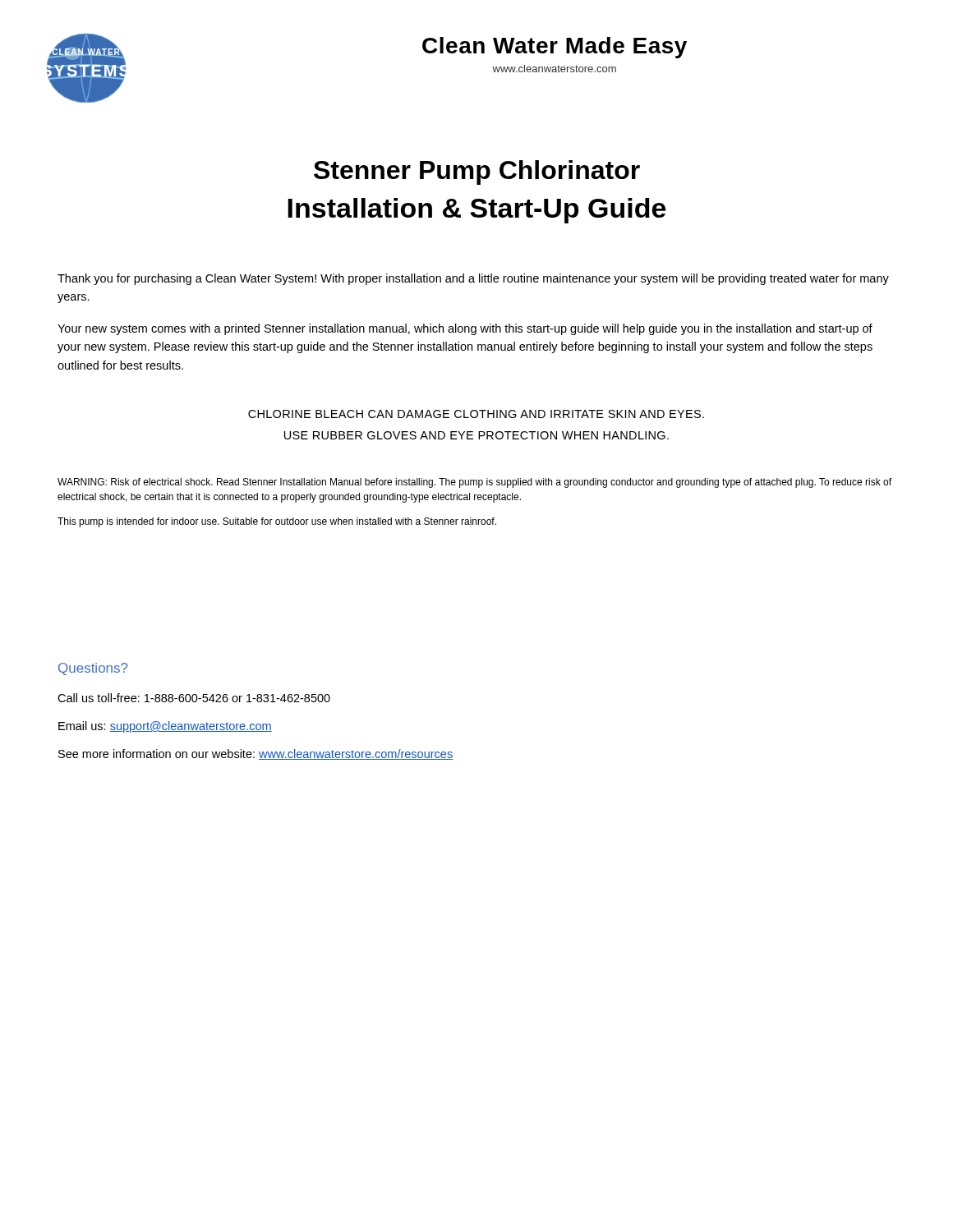Locate the title containing "Installation & Start-Up Guide"
The width and height of the screenshot is (953, 1232).
(x=476, y=208)
